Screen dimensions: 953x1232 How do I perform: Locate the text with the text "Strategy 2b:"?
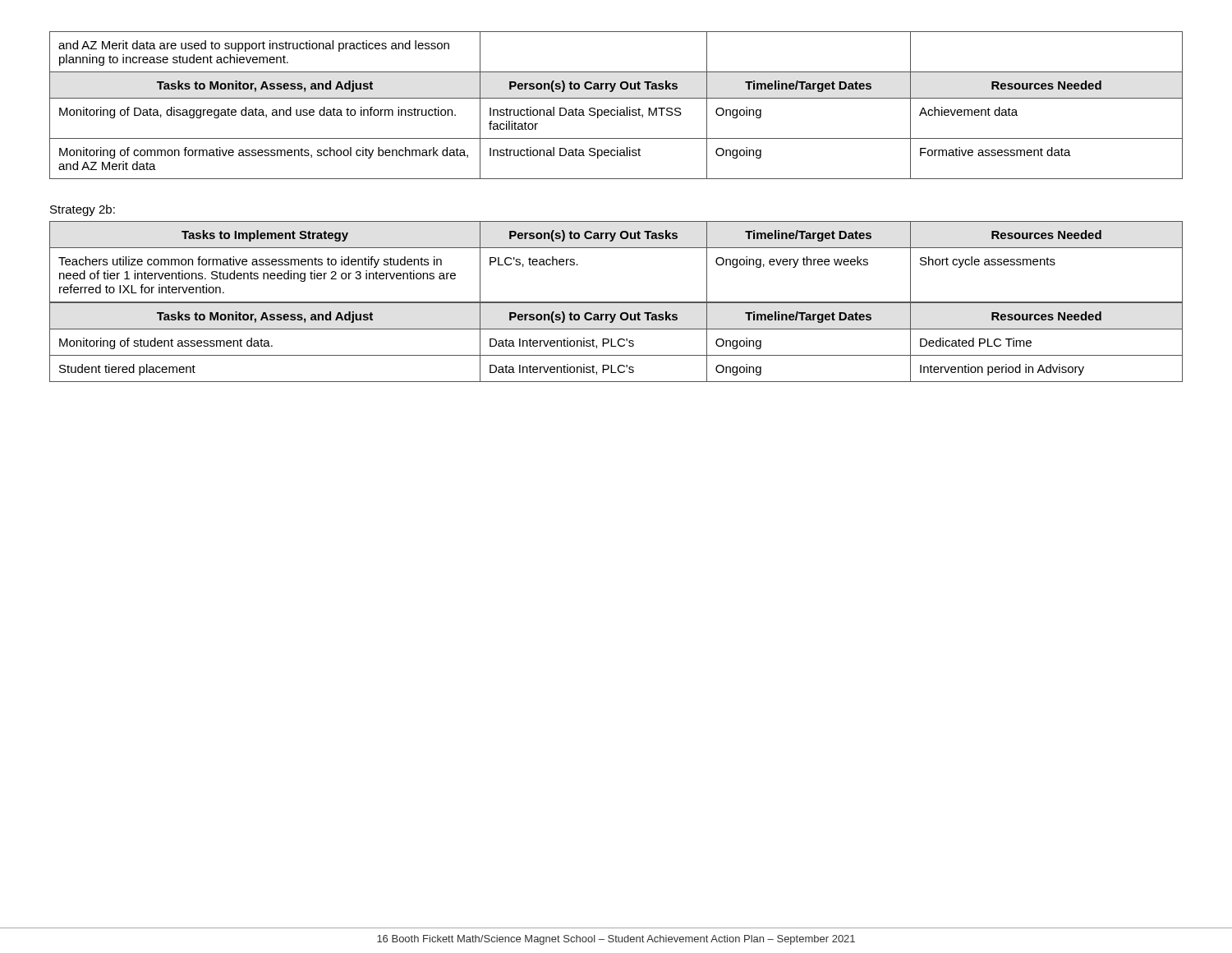(82, 209)
